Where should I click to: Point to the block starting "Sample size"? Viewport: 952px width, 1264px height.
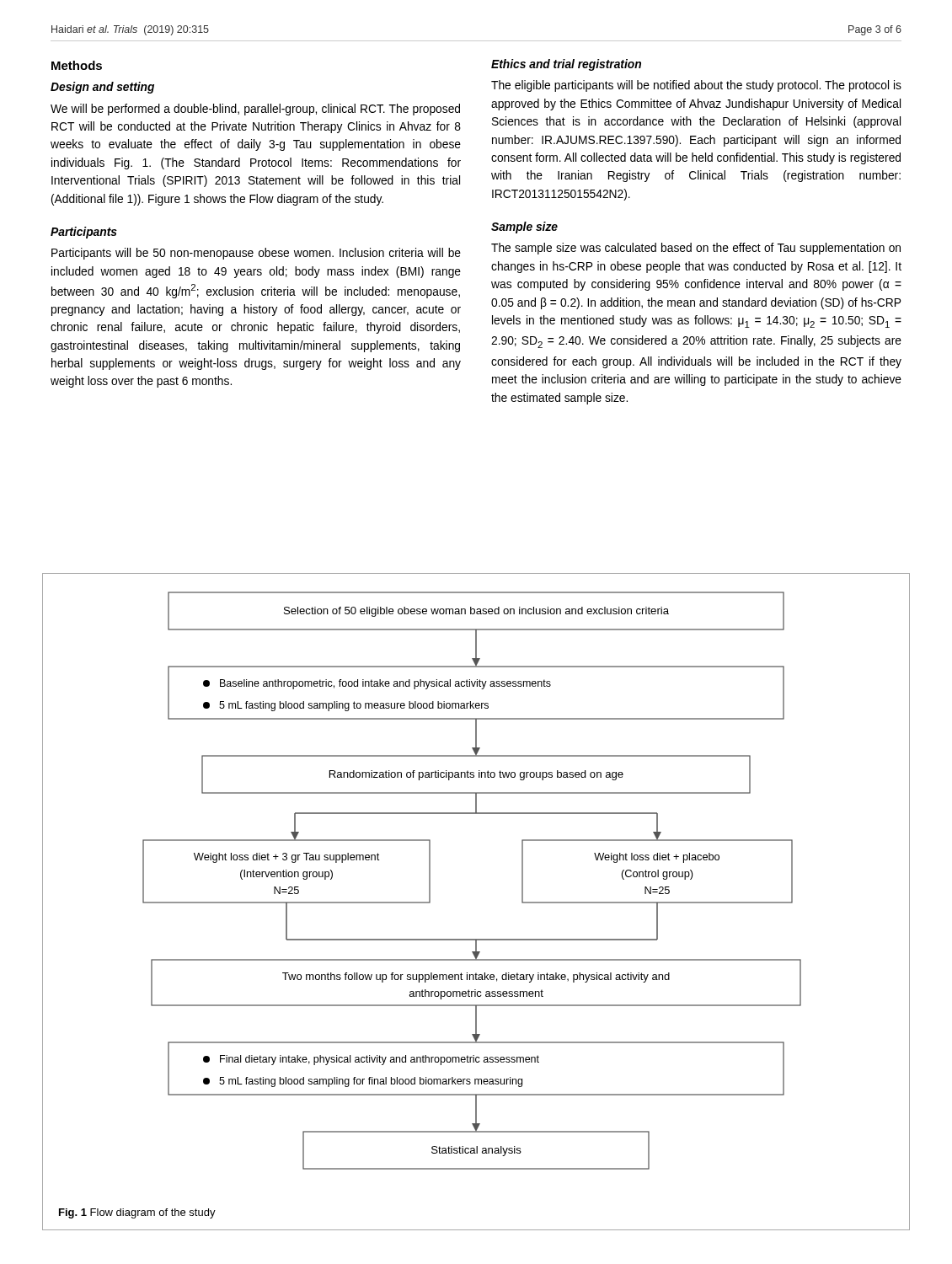[x=524, y=227]
